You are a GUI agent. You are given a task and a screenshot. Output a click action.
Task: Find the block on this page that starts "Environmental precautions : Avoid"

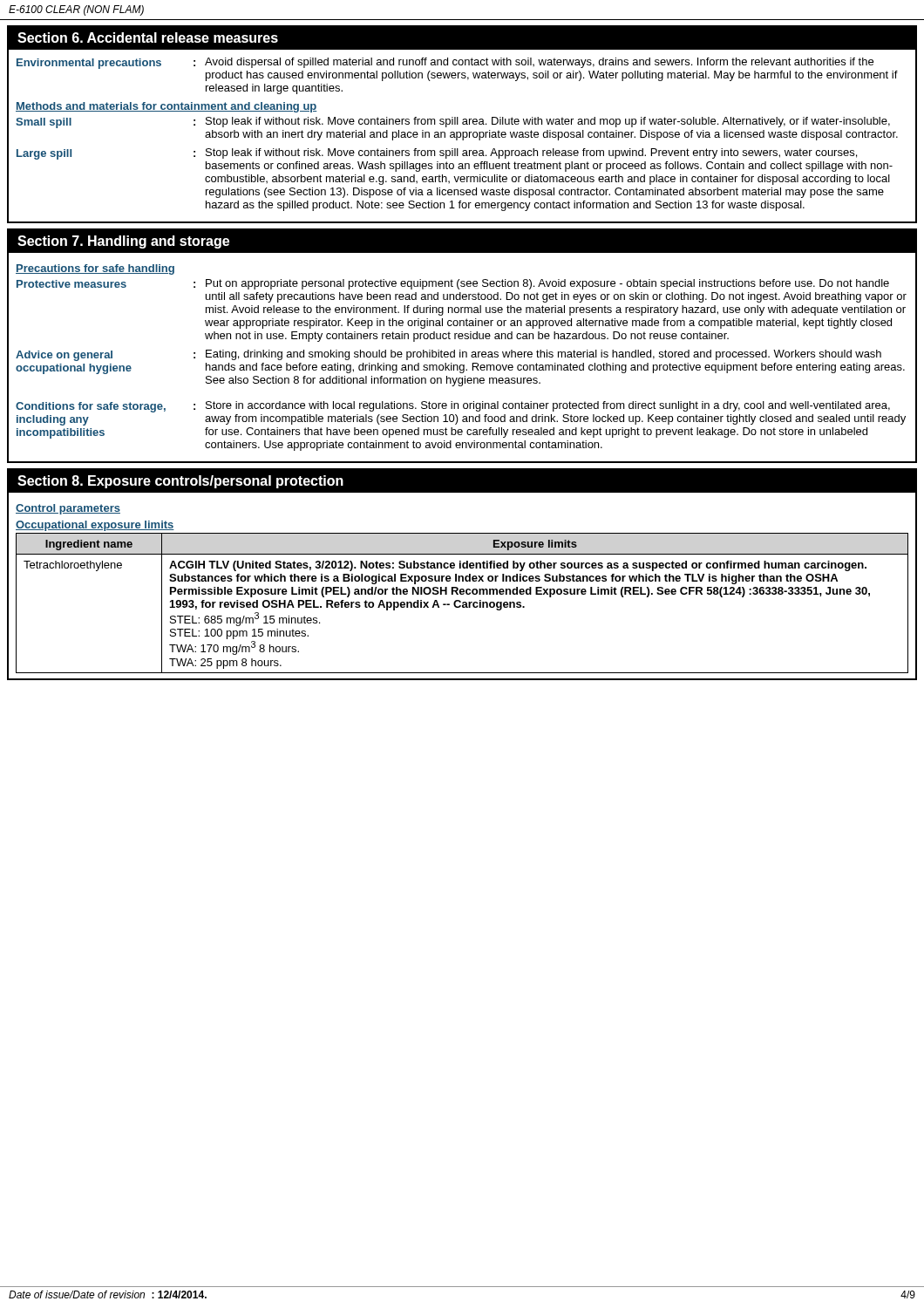(462, 75)
